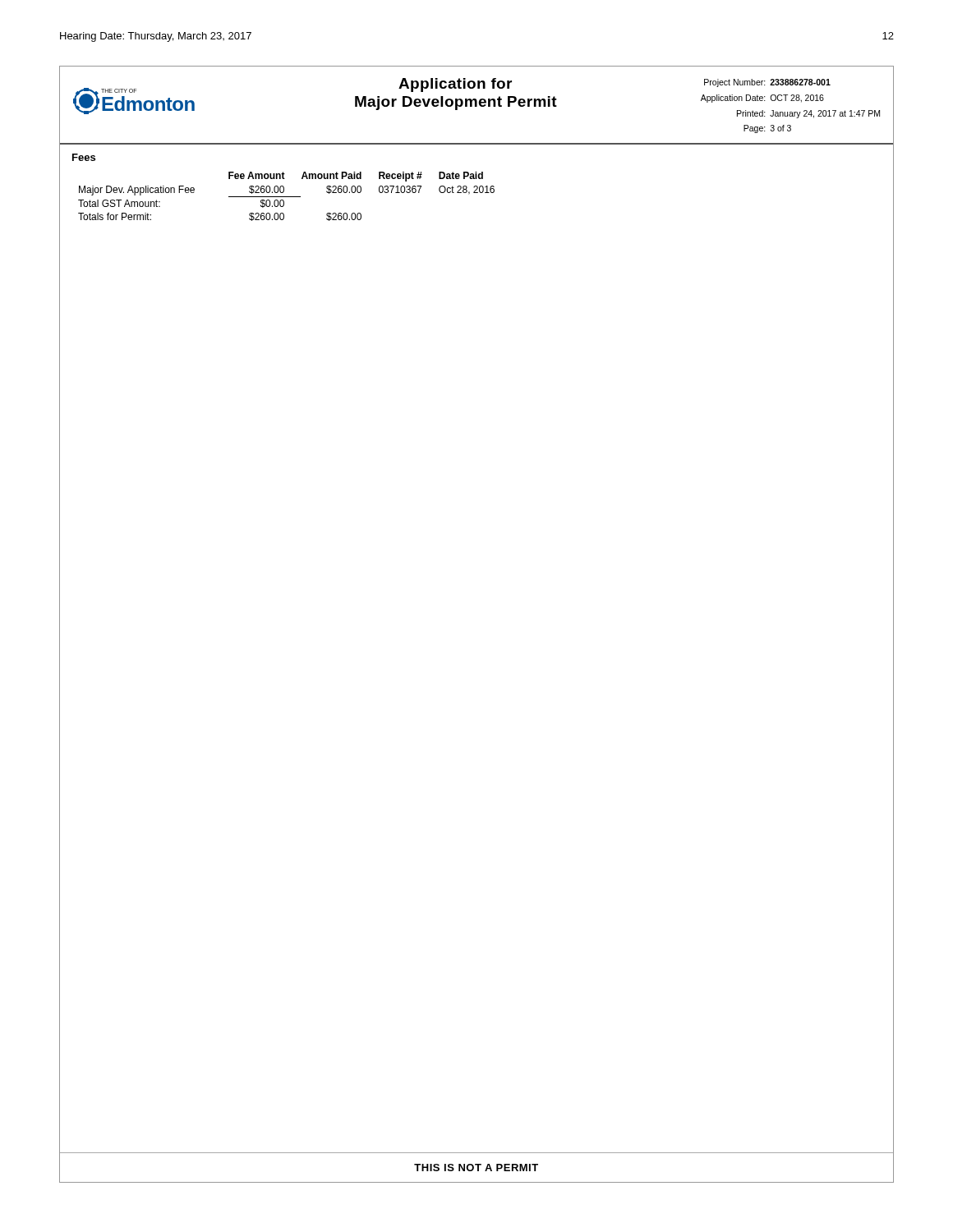The width and height of the screenshot is (953, 1232).
Task: Locate the text block that reads "Project Number: 233886278-001 Application"
Action: [x=791, y=106]
